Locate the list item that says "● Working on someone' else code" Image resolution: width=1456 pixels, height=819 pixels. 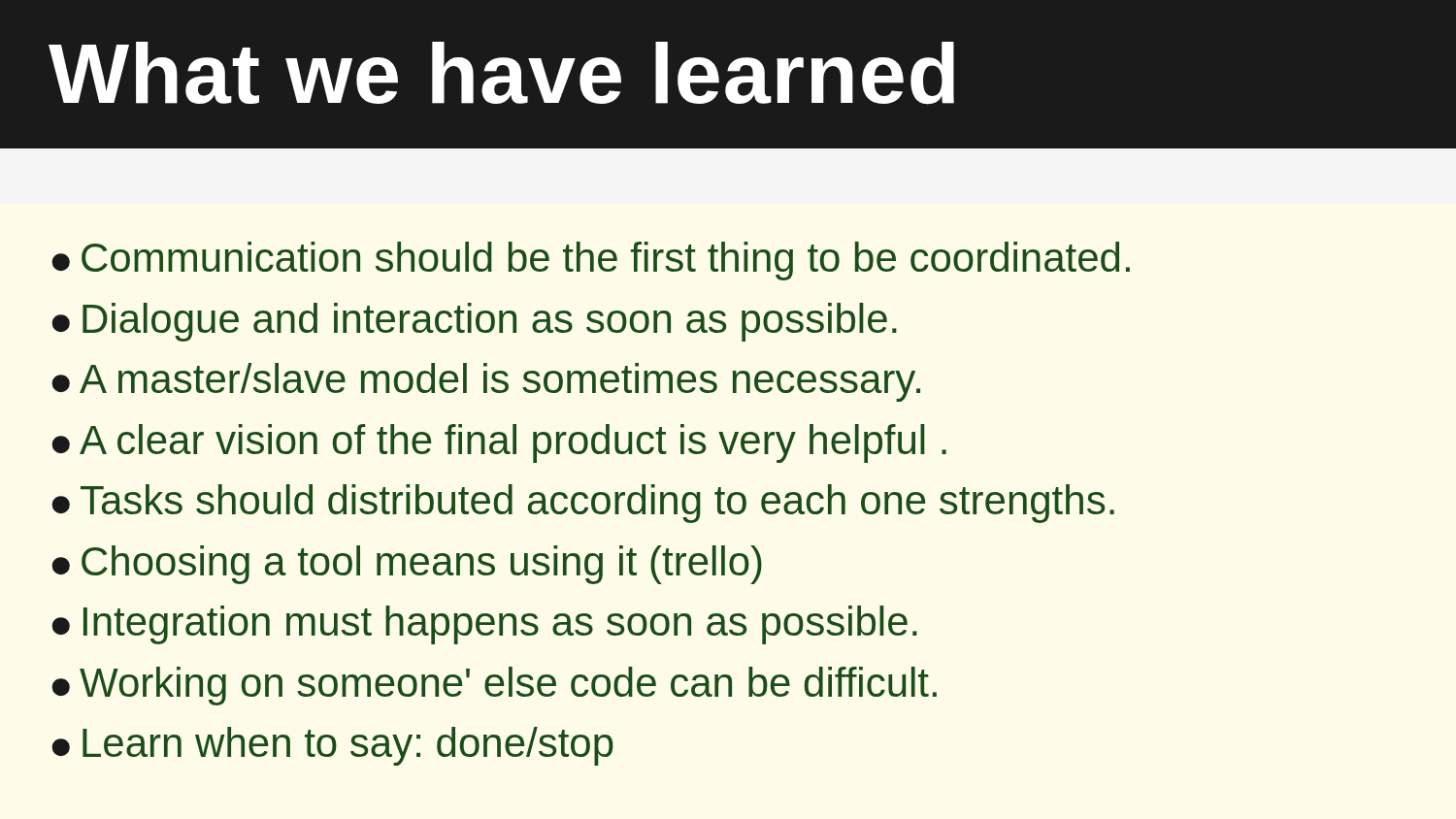494,684
